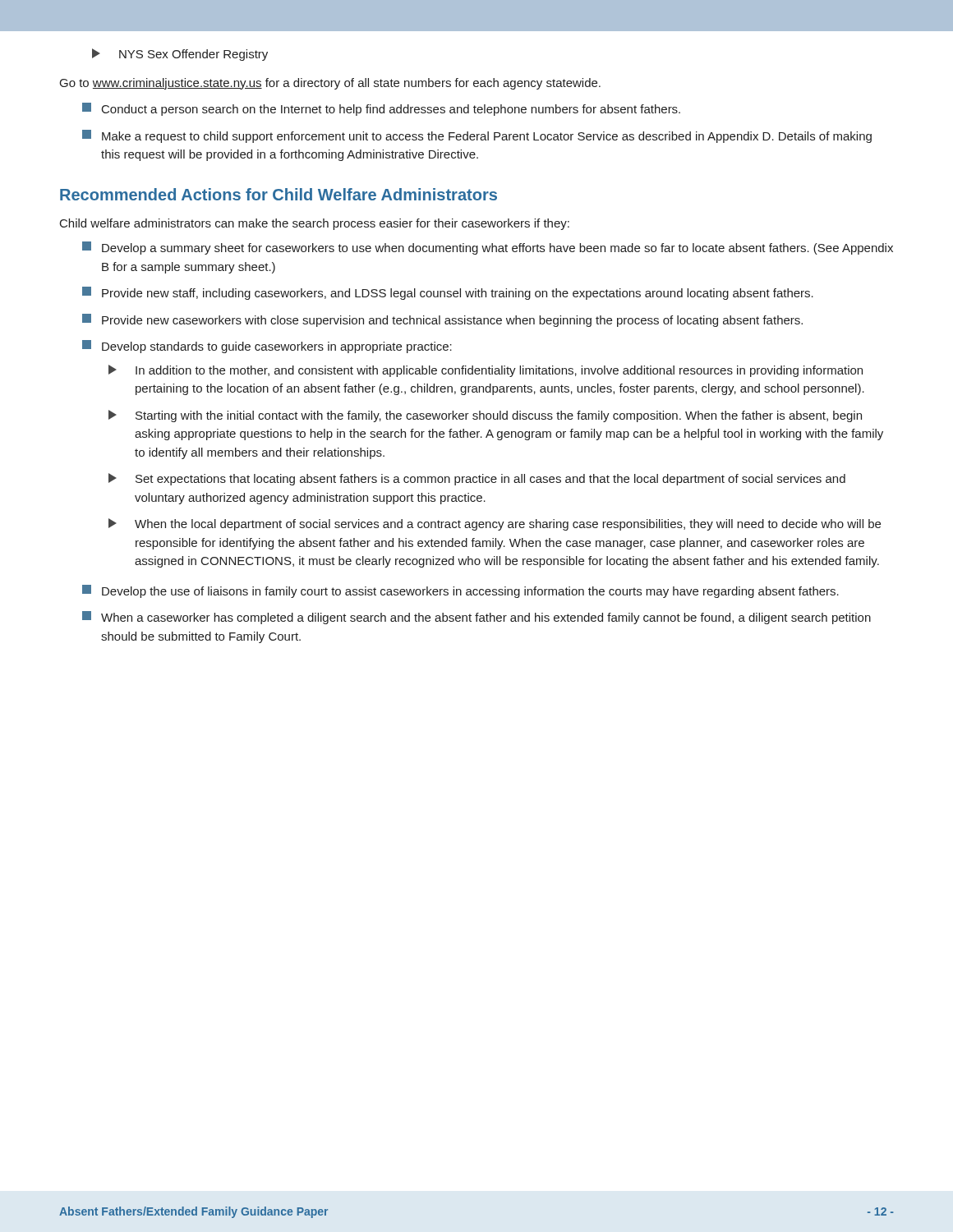
Task: Locate the passage starting "Child welfare administrators can make"
Action: tap(315, 223)
